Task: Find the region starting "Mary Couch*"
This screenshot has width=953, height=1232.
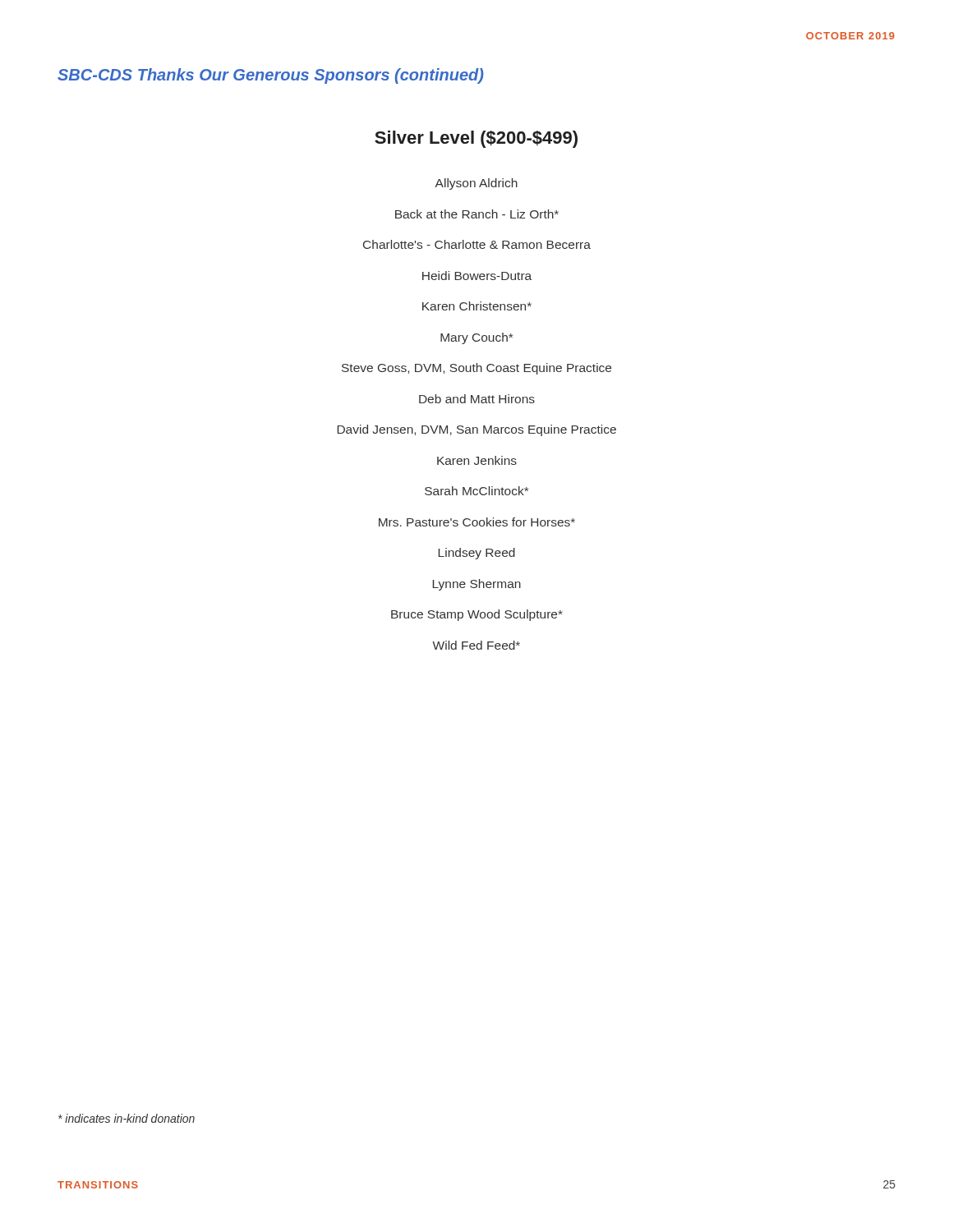Action: (x=476, y=337)
